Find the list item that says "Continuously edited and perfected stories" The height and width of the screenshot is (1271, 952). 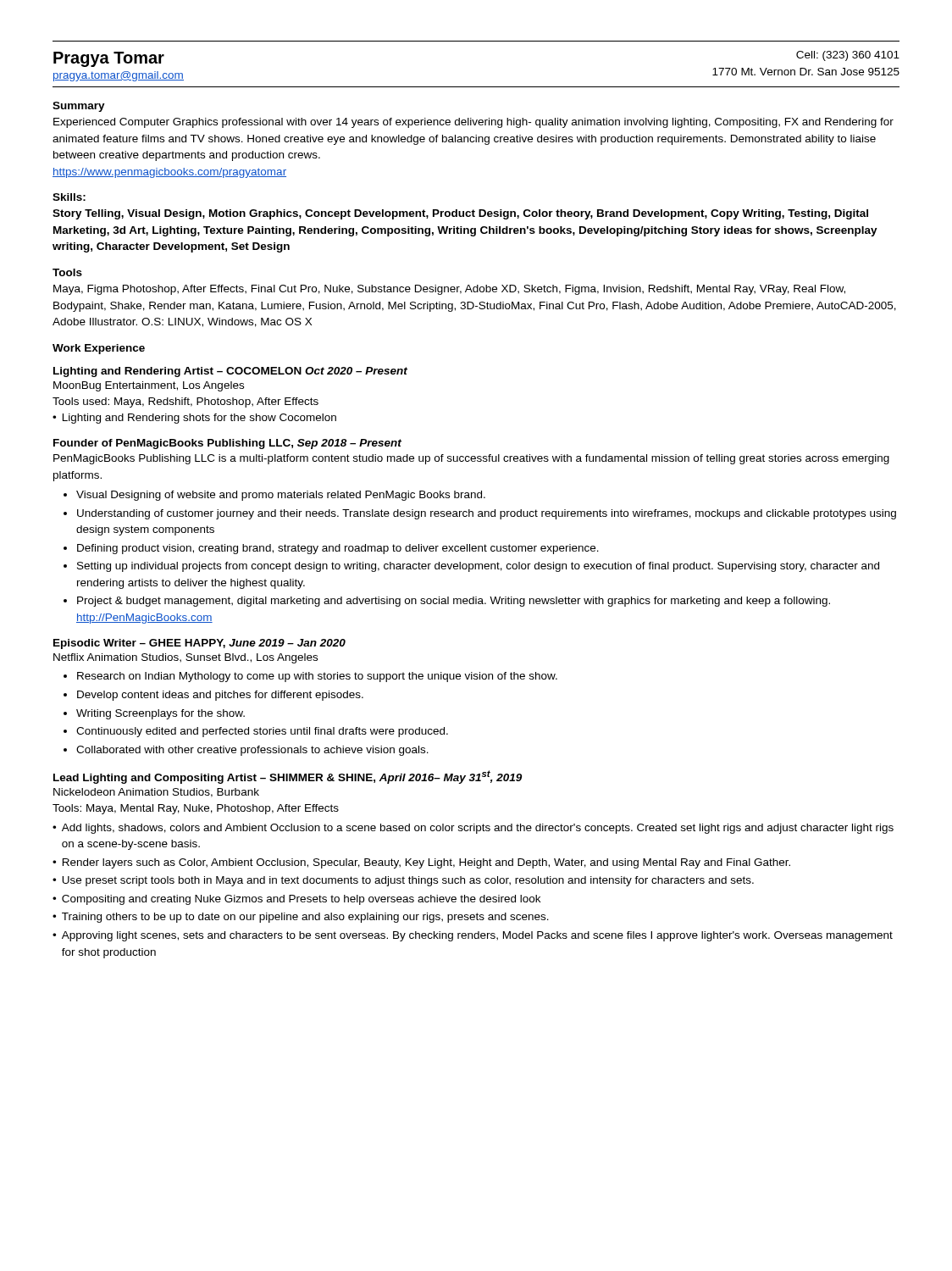pos(262,731)
